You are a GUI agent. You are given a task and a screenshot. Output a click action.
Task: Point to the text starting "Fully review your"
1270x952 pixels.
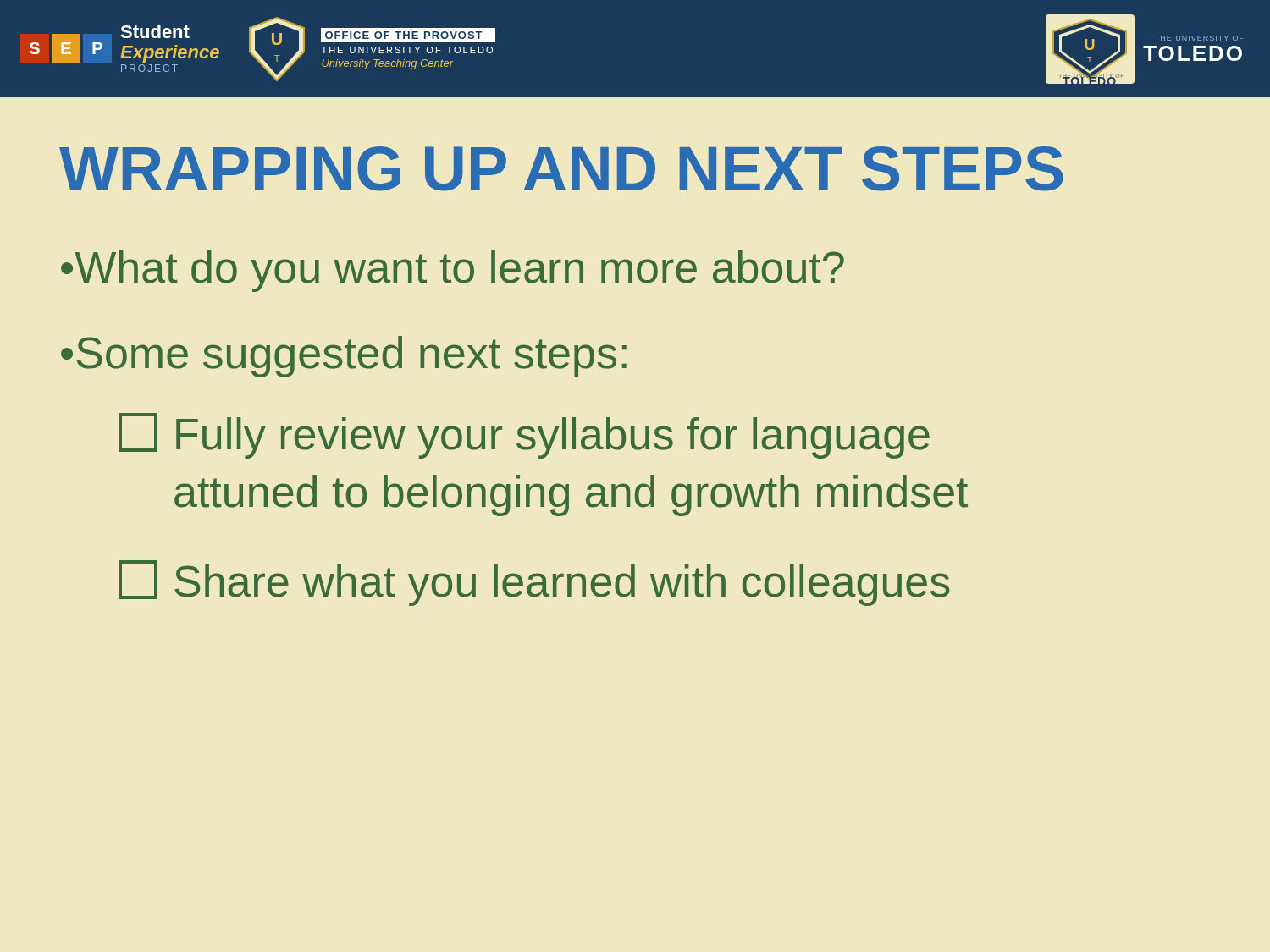543,464
